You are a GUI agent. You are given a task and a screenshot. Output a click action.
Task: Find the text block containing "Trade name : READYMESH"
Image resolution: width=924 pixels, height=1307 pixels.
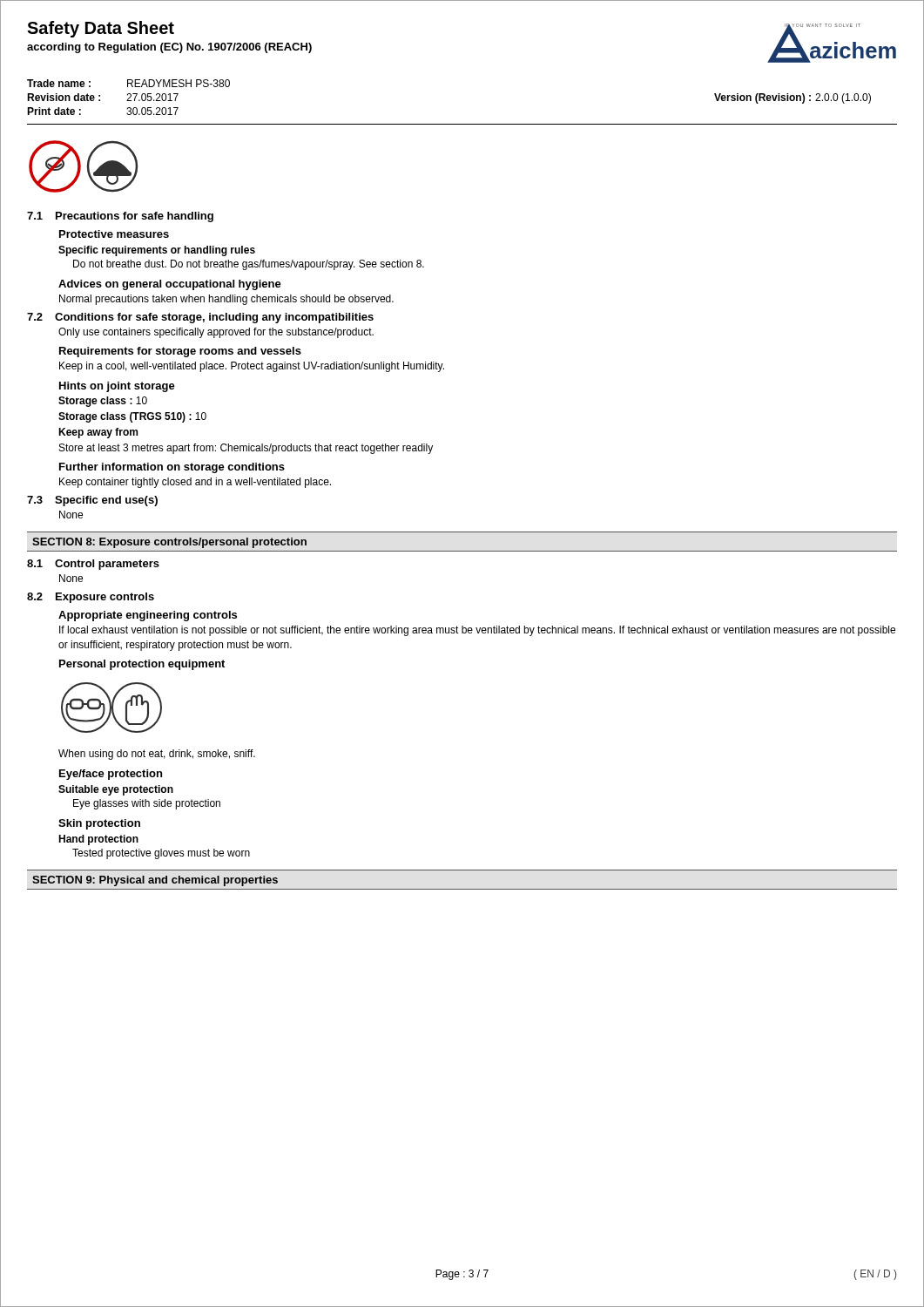(x=128, y=83)
